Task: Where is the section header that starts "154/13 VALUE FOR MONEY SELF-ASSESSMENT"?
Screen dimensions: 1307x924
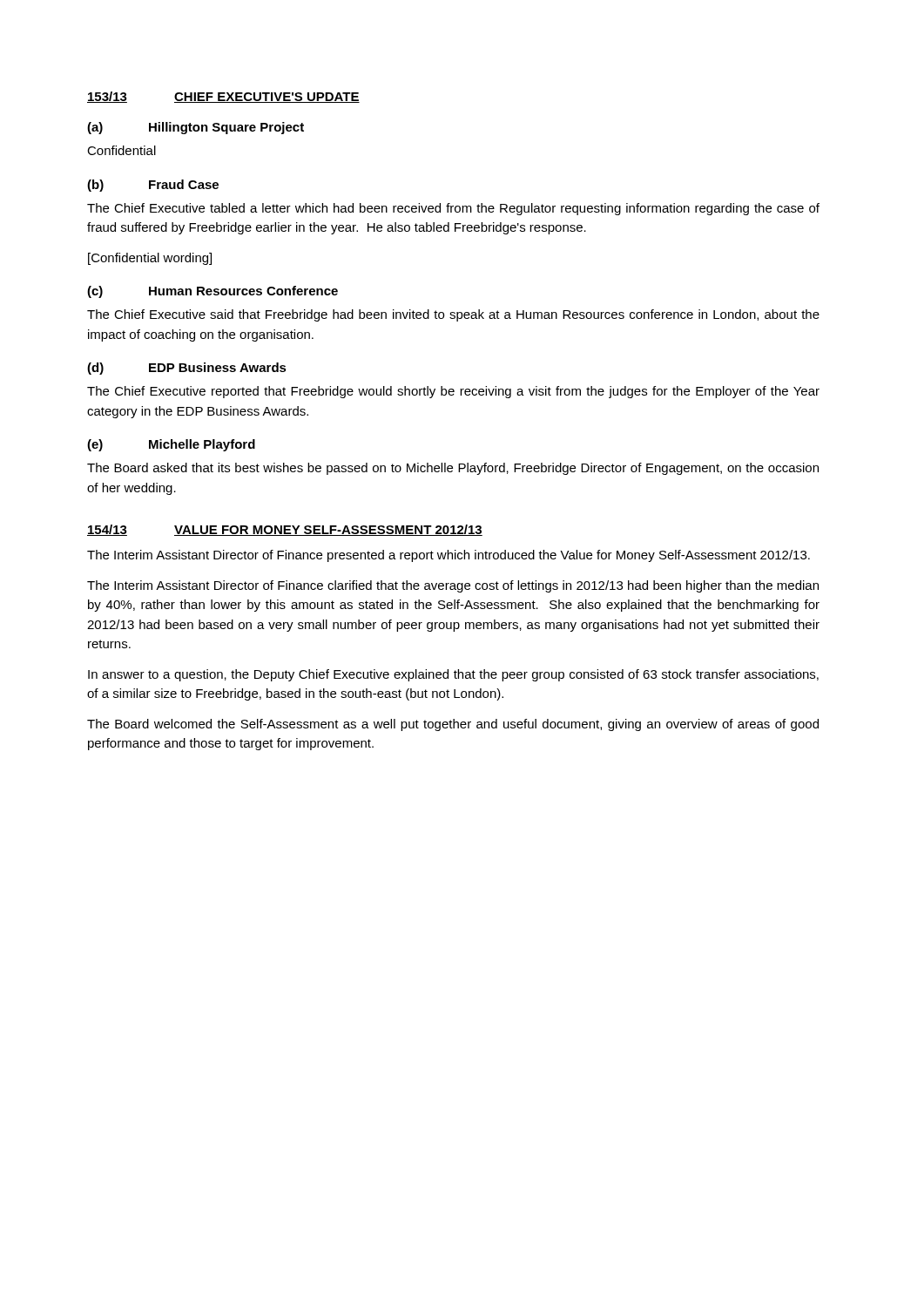Action: (x=285, y=529)
